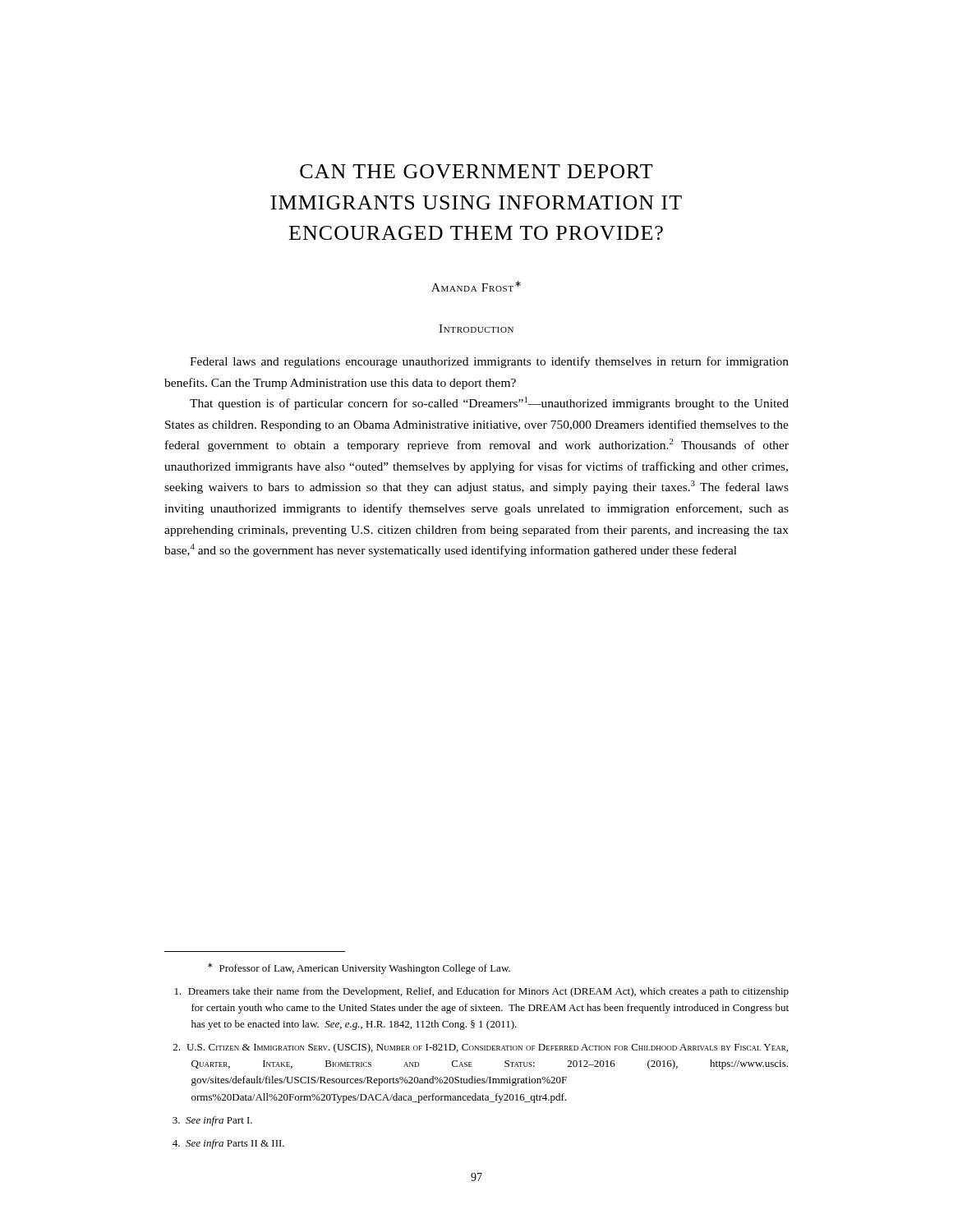This screenshot has width=953, height=1232.
Task: Point to the block starting "That question is of particular concern for"
Action: coord(476,476)
